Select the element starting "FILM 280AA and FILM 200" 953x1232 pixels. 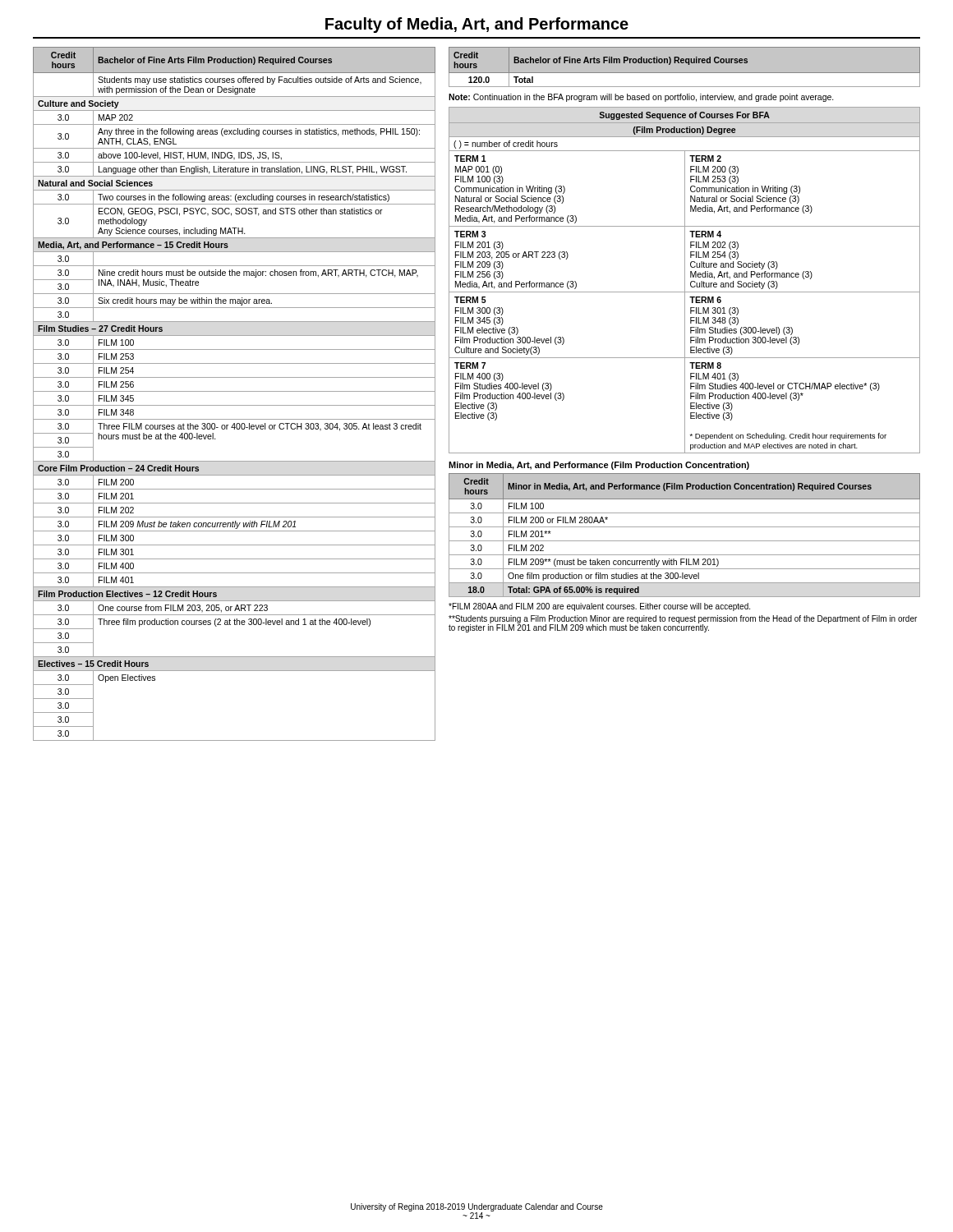(x=600, y=607)
